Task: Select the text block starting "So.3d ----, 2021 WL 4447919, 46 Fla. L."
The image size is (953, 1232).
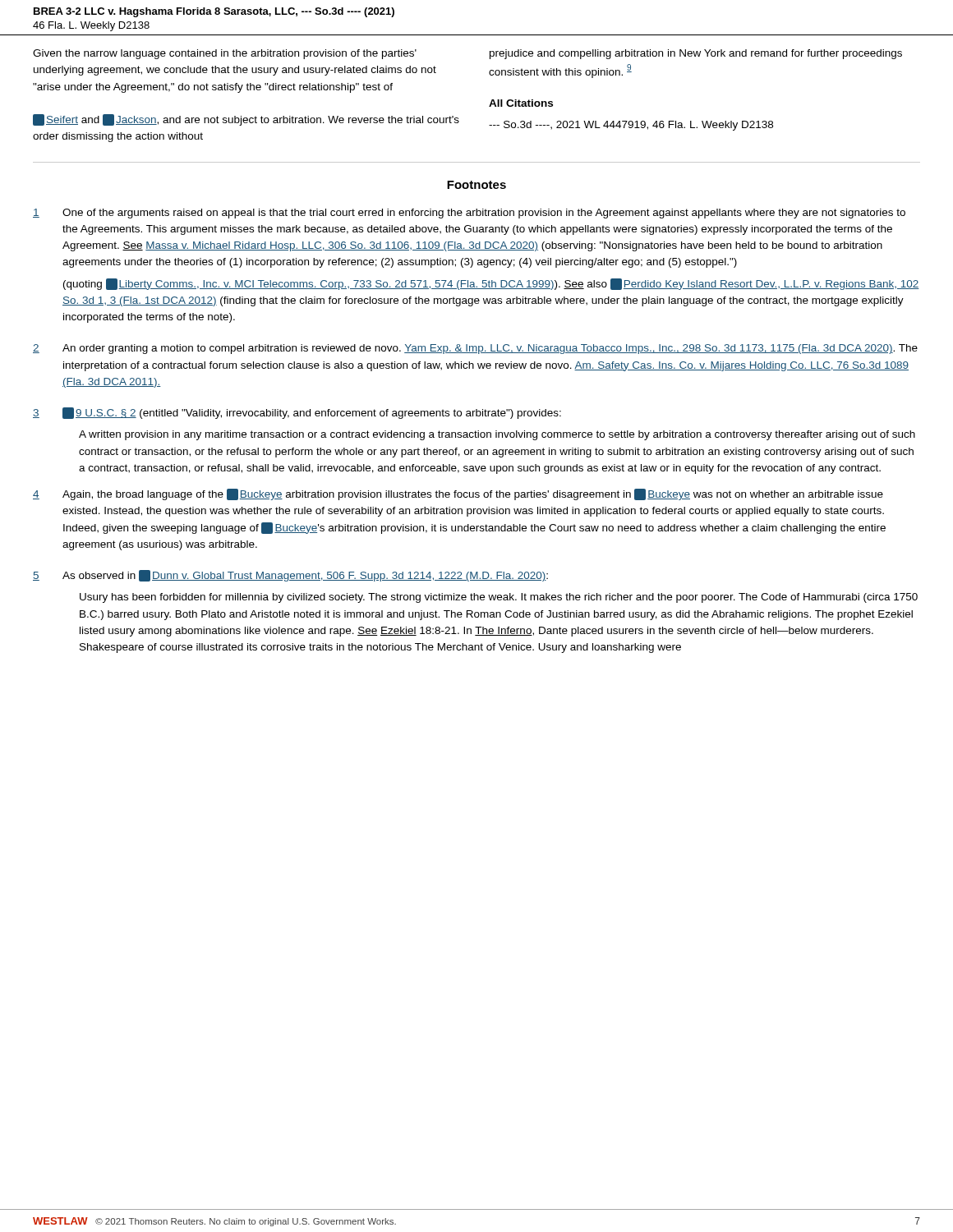Action: tap(631, 125)
